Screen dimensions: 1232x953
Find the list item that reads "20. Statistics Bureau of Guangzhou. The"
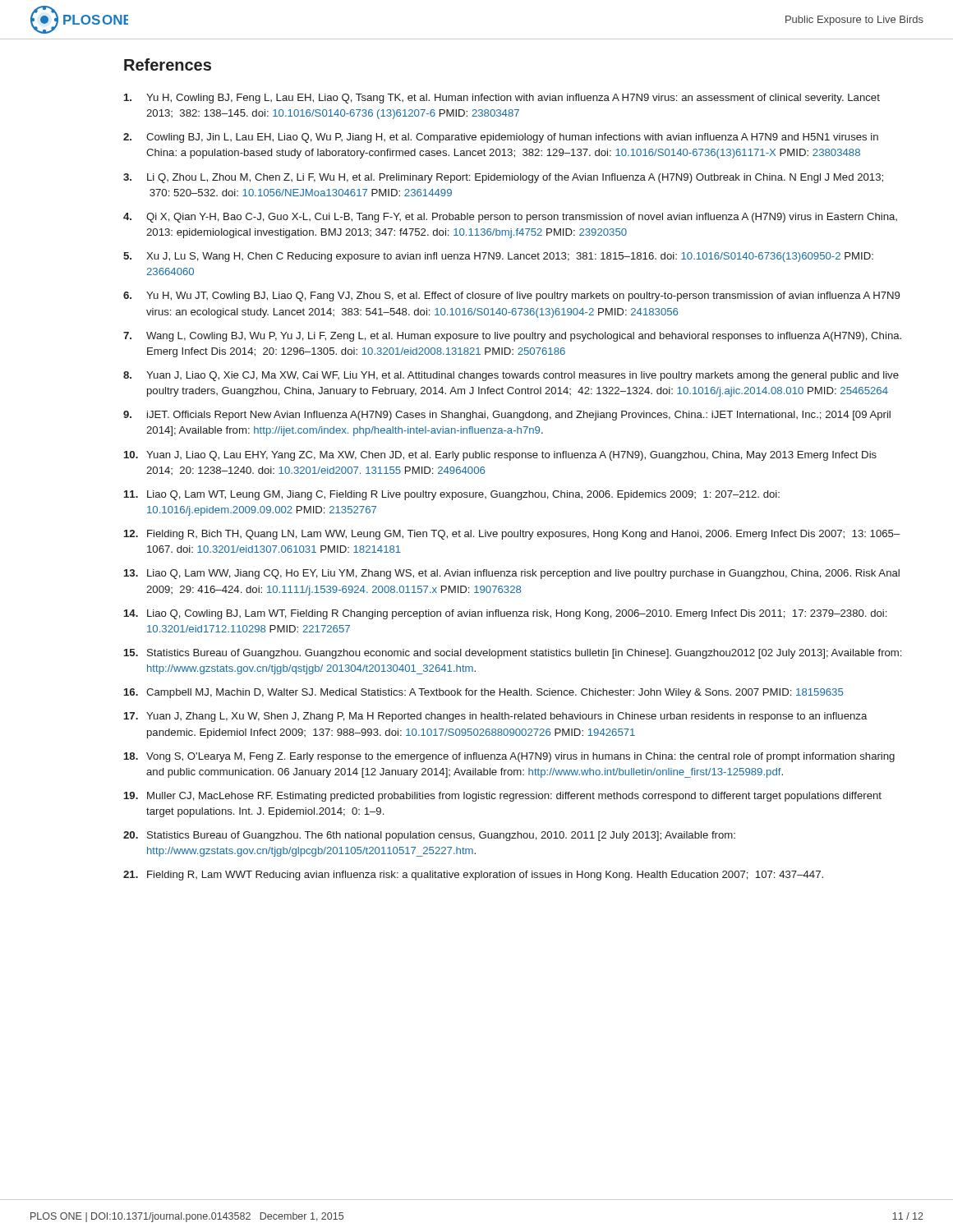pyautogui.click(x=513, y=843)
